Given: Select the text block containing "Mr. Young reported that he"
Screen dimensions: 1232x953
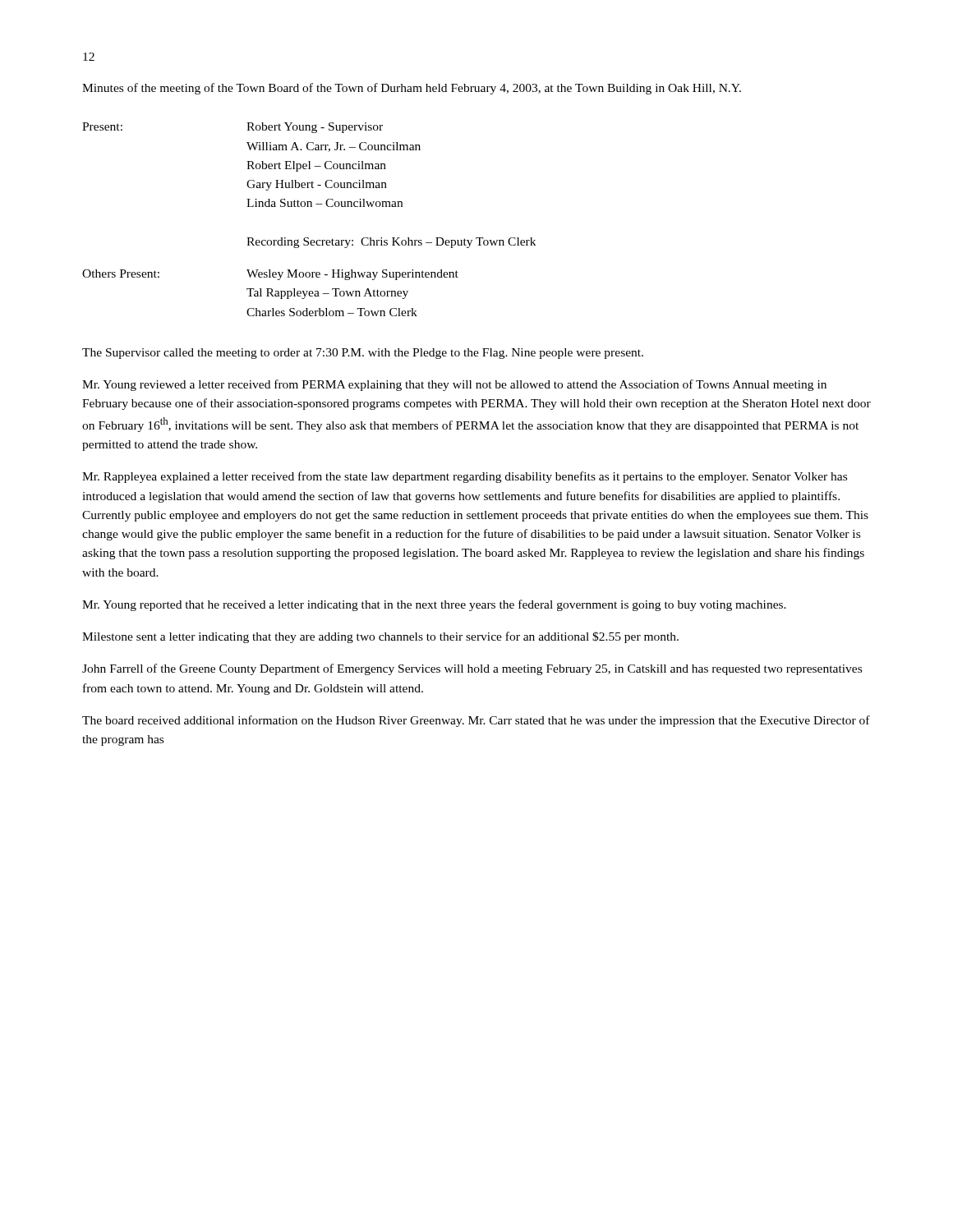Looking at the screenshot, I should (434, 604).
